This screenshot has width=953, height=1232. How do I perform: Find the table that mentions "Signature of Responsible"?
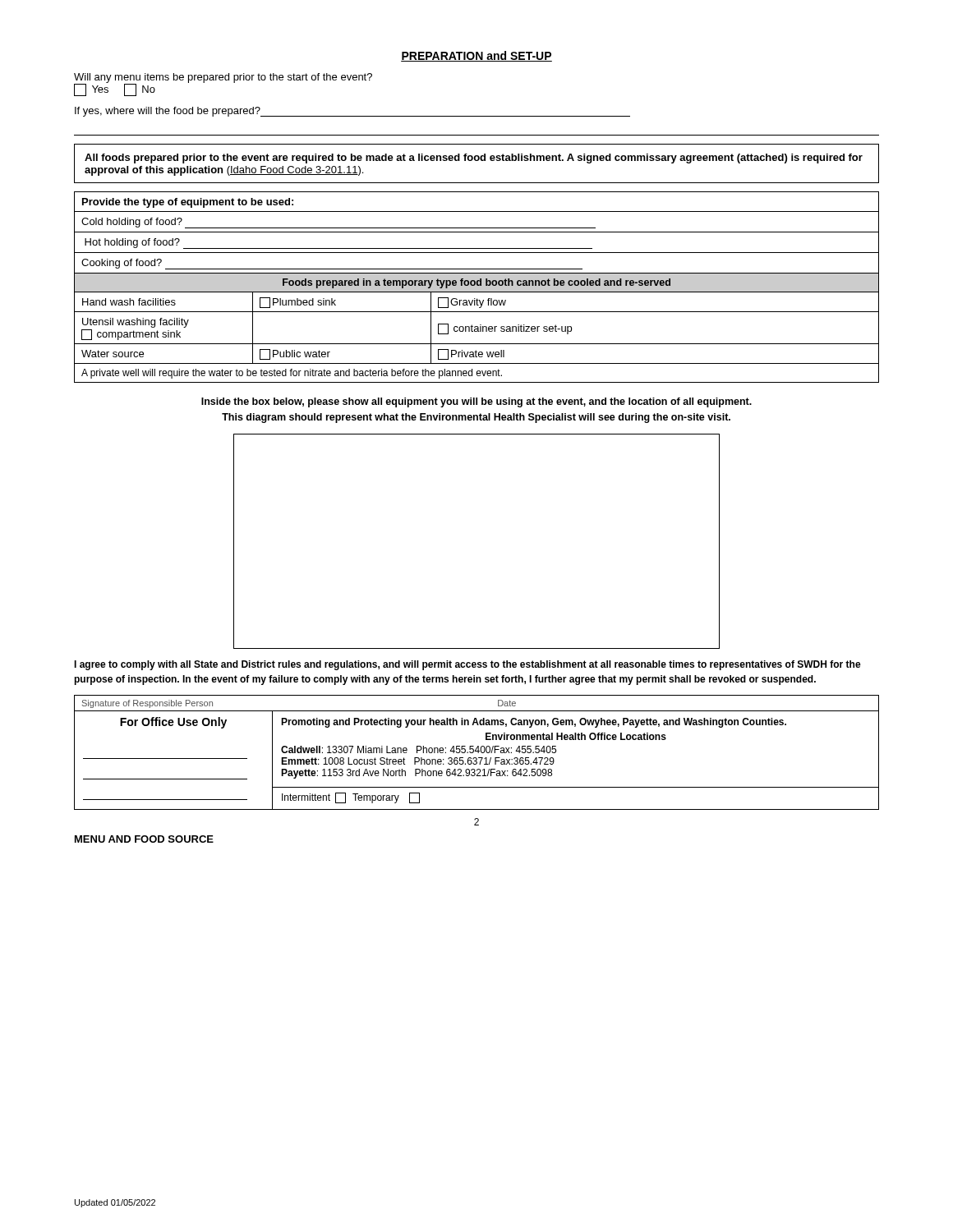pyautogui.click(x=476, y=752)
